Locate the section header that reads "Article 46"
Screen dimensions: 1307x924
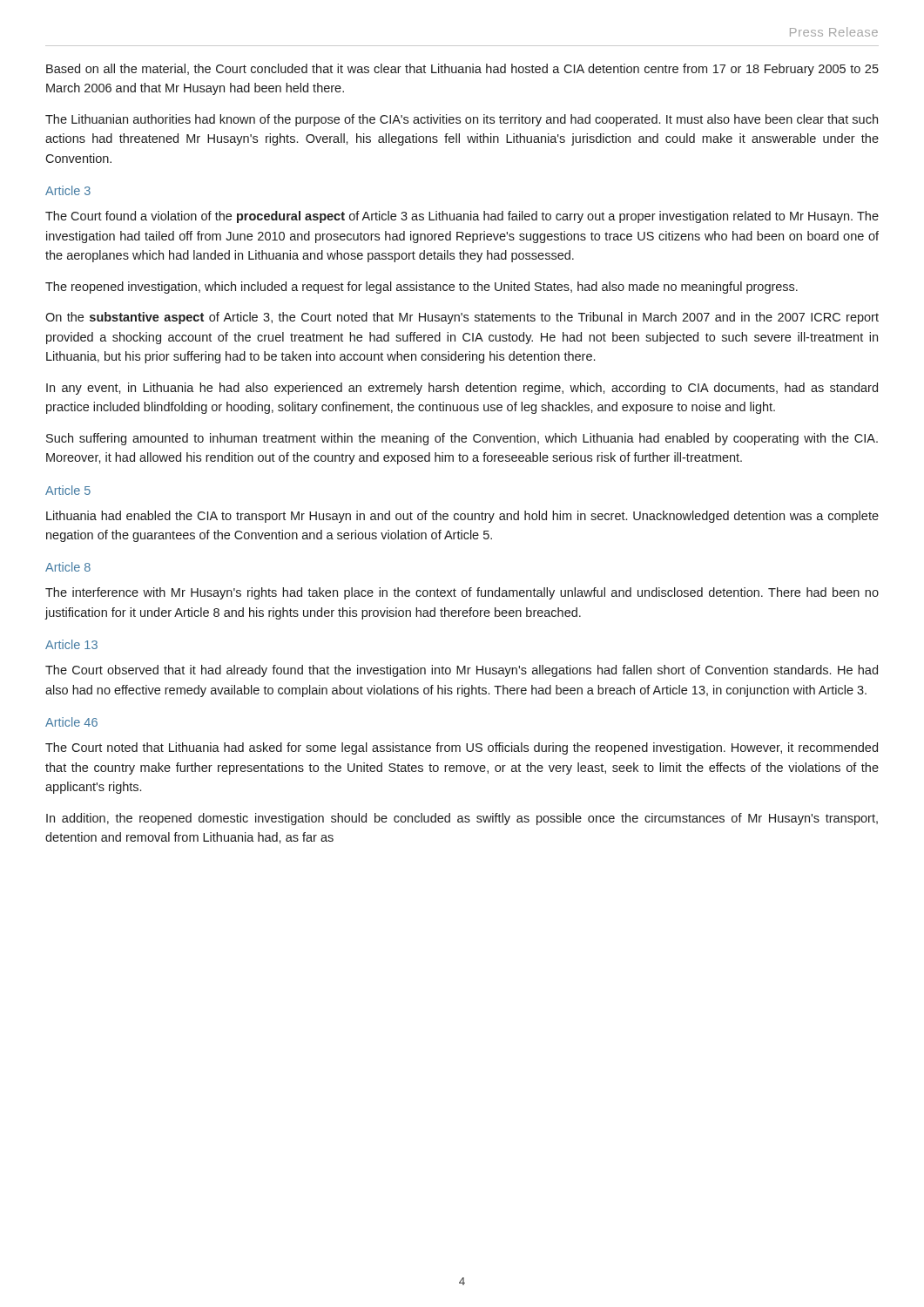pos(72,723)
